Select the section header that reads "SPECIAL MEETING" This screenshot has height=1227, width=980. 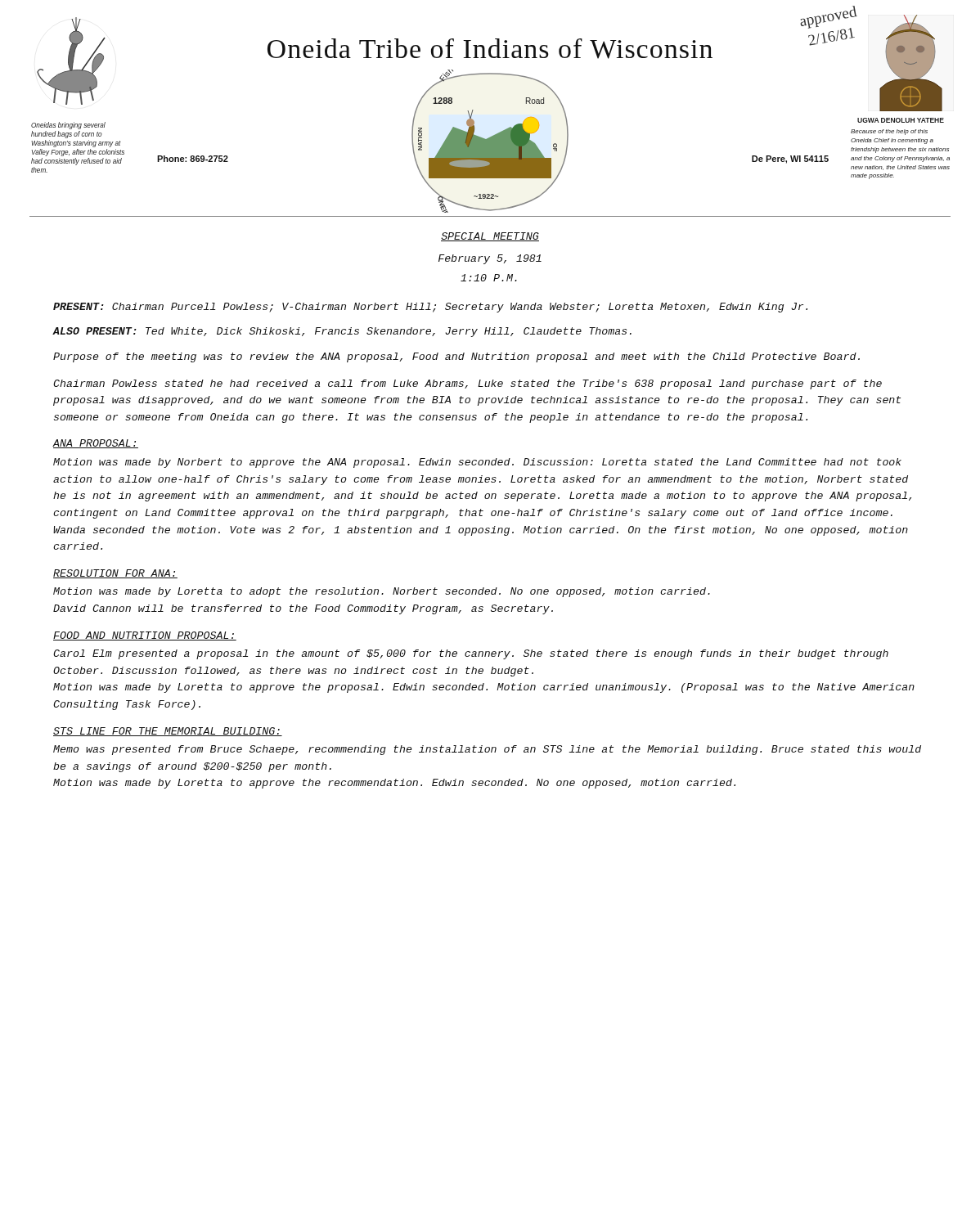[x=490, y=237]
